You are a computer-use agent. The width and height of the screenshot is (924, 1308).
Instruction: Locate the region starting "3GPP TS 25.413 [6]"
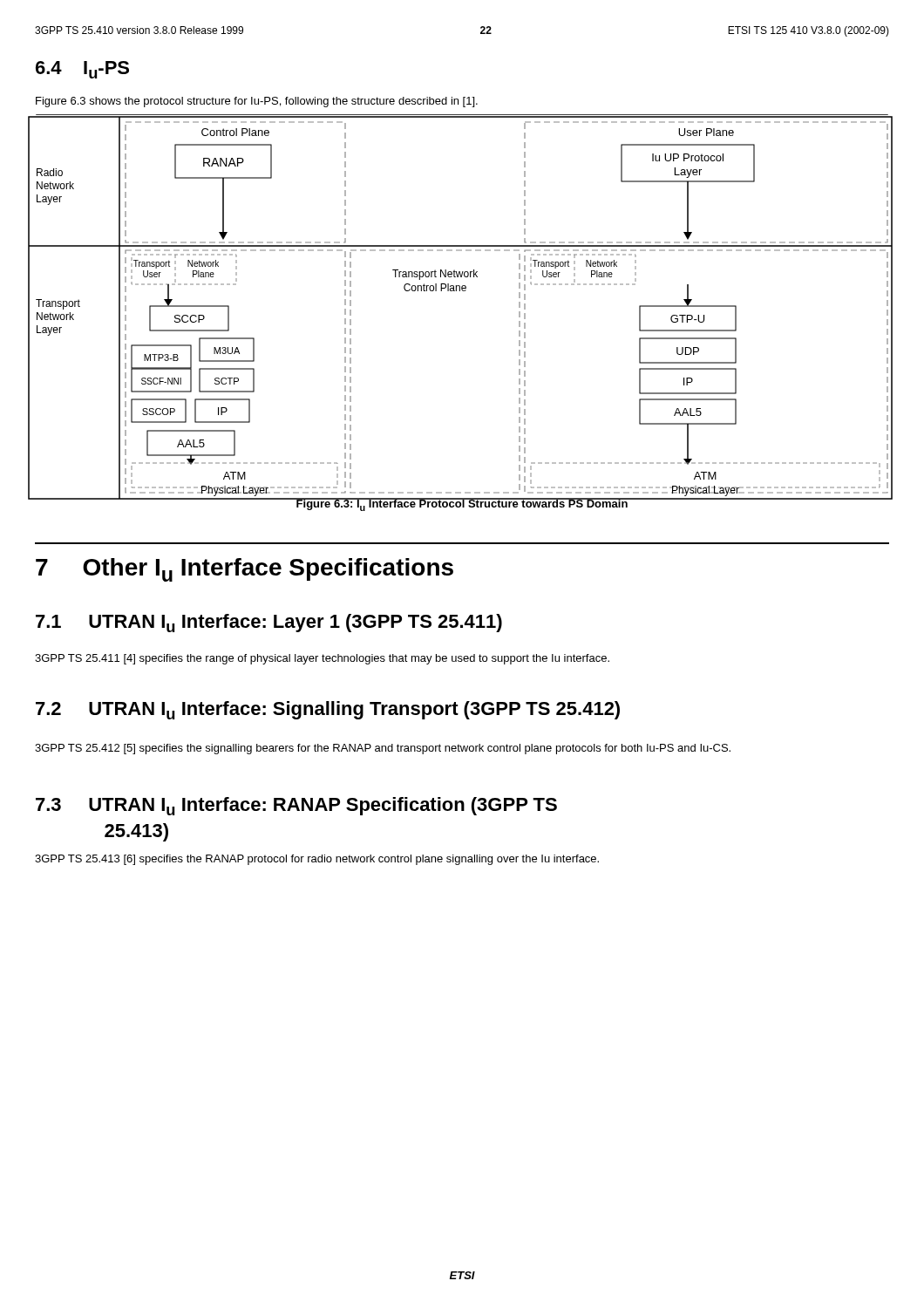pyautogui.click(x=317, y=858)
